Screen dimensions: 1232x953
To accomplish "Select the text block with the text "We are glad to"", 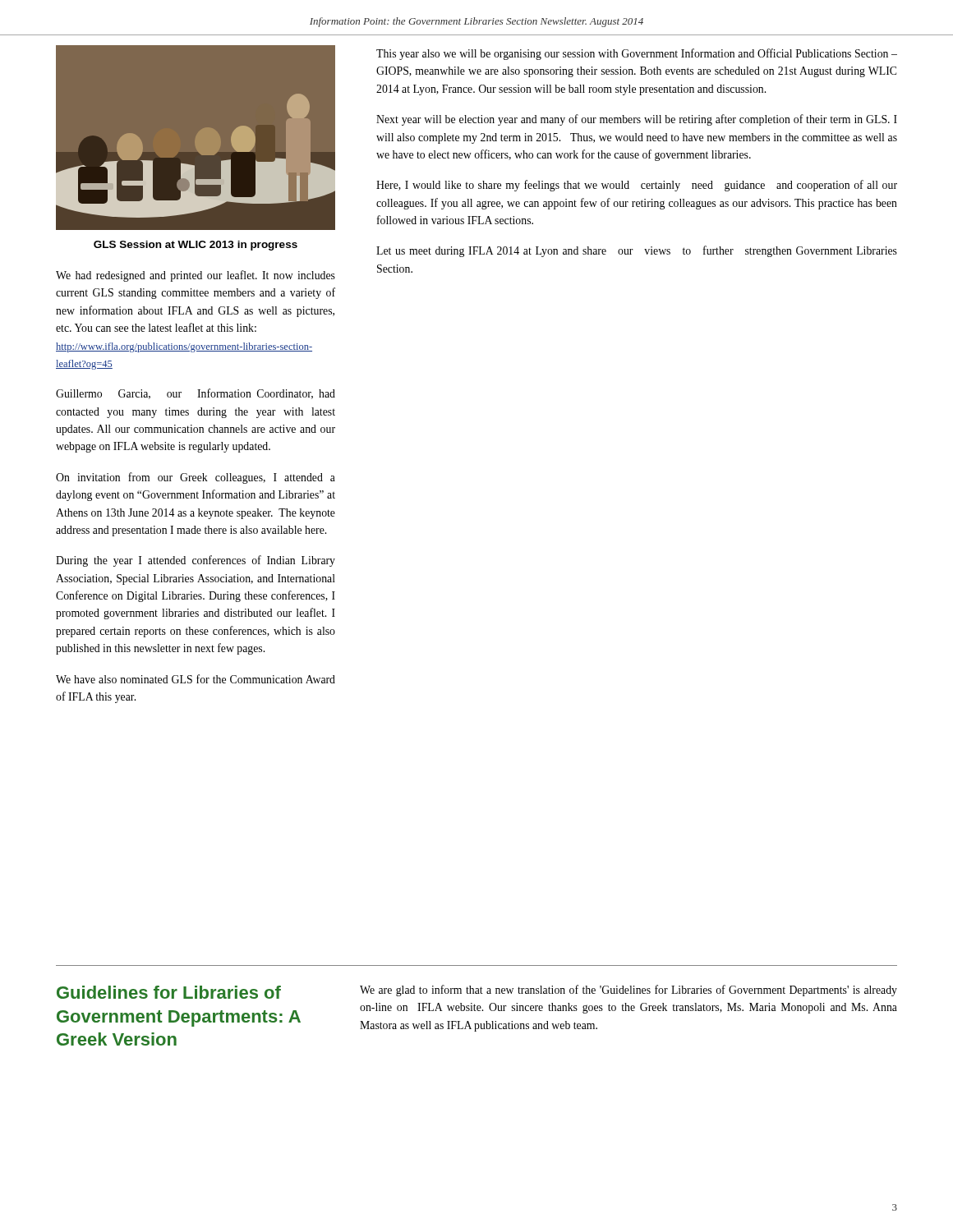I will tap(629, 1008).
